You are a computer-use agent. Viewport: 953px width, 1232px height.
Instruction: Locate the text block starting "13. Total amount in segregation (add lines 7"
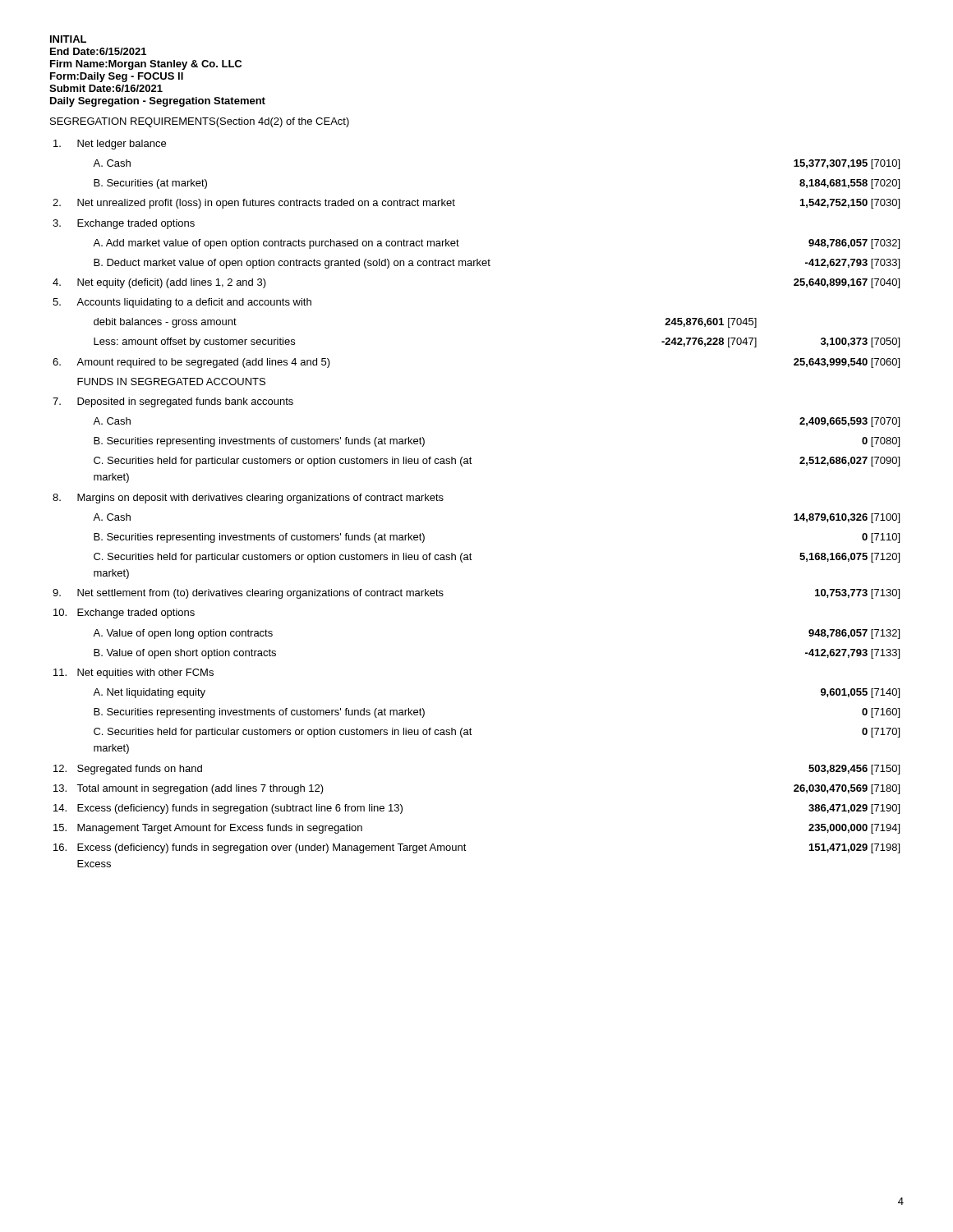coord(190,789)
